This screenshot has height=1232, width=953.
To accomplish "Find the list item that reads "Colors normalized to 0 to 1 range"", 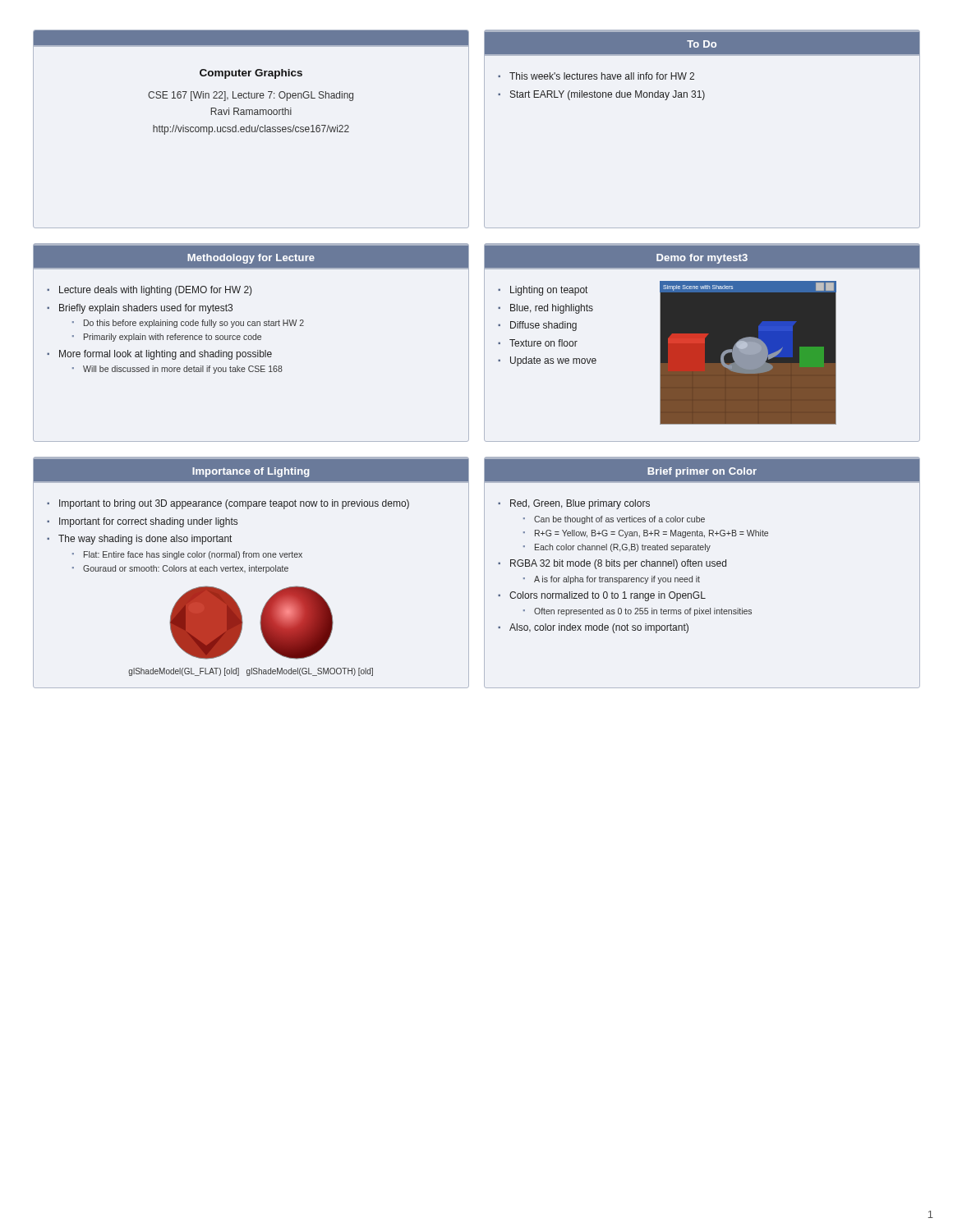I will 709,604.
